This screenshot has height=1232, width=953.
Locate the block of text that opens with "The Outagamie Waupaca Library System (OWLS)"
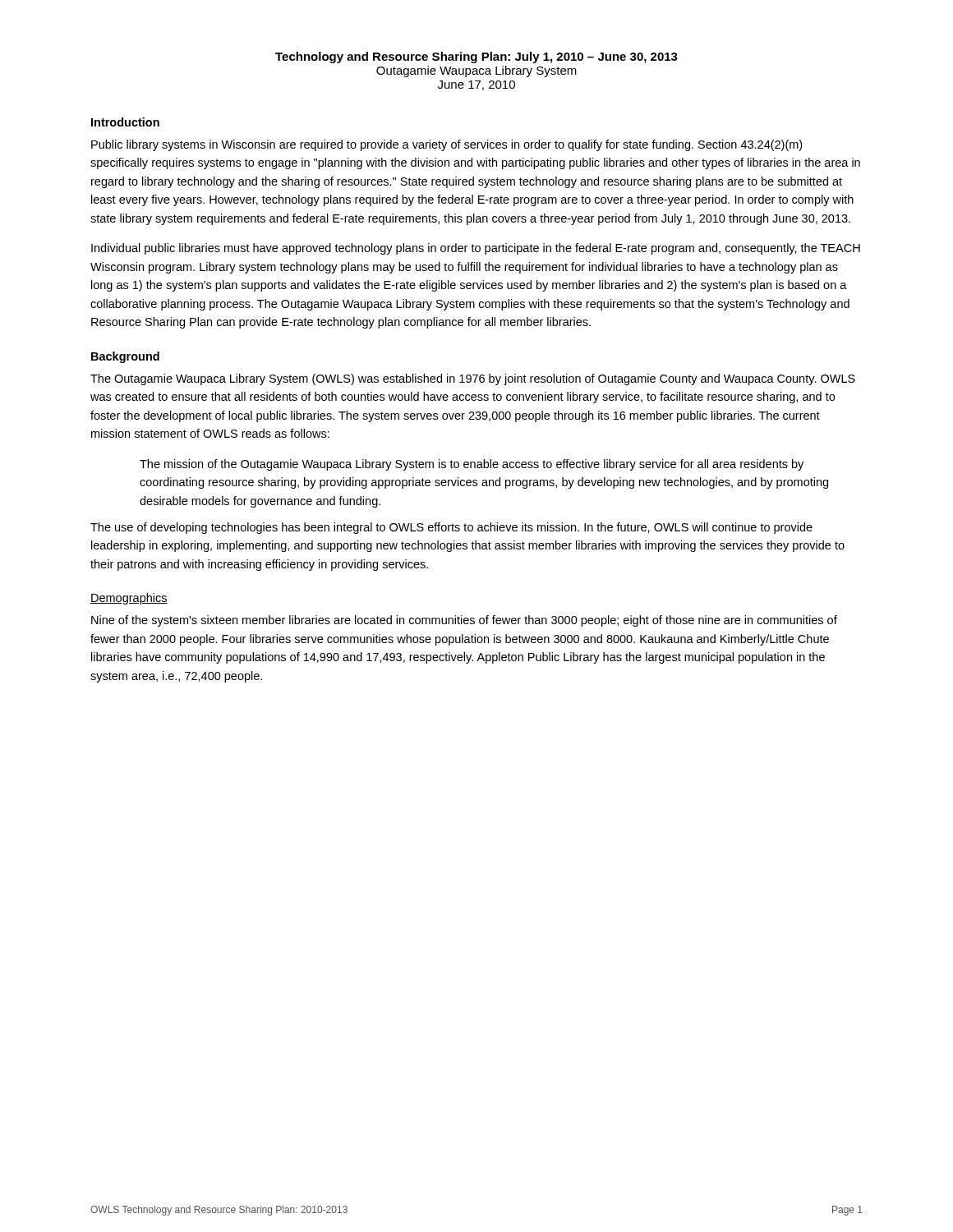point(473,406)
